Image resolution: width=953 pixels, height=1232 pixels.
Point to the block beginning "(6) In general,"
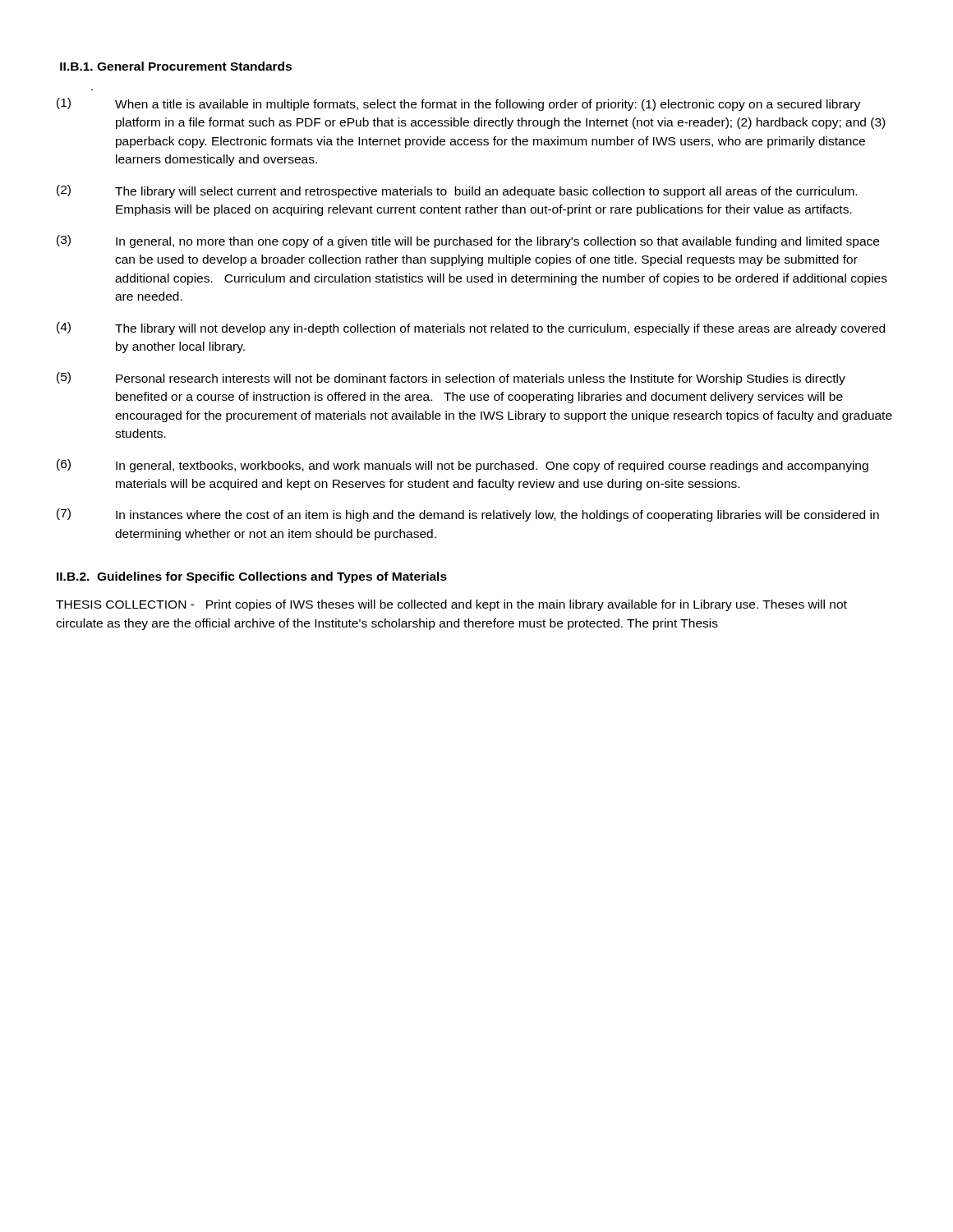click(x=476, y=475)
